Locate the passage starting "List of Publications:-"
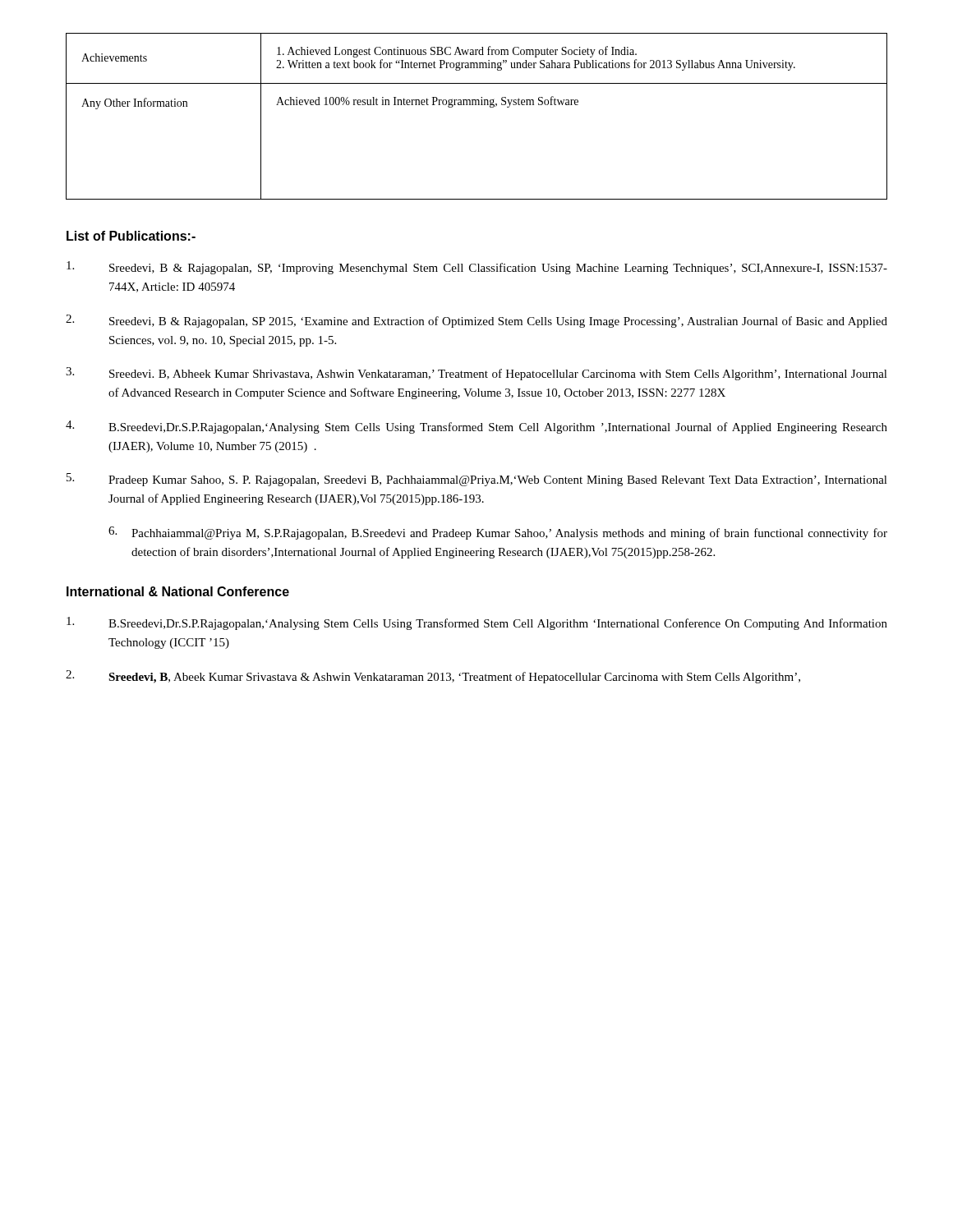Viewport: 953px width, 1232px height. 131,236
